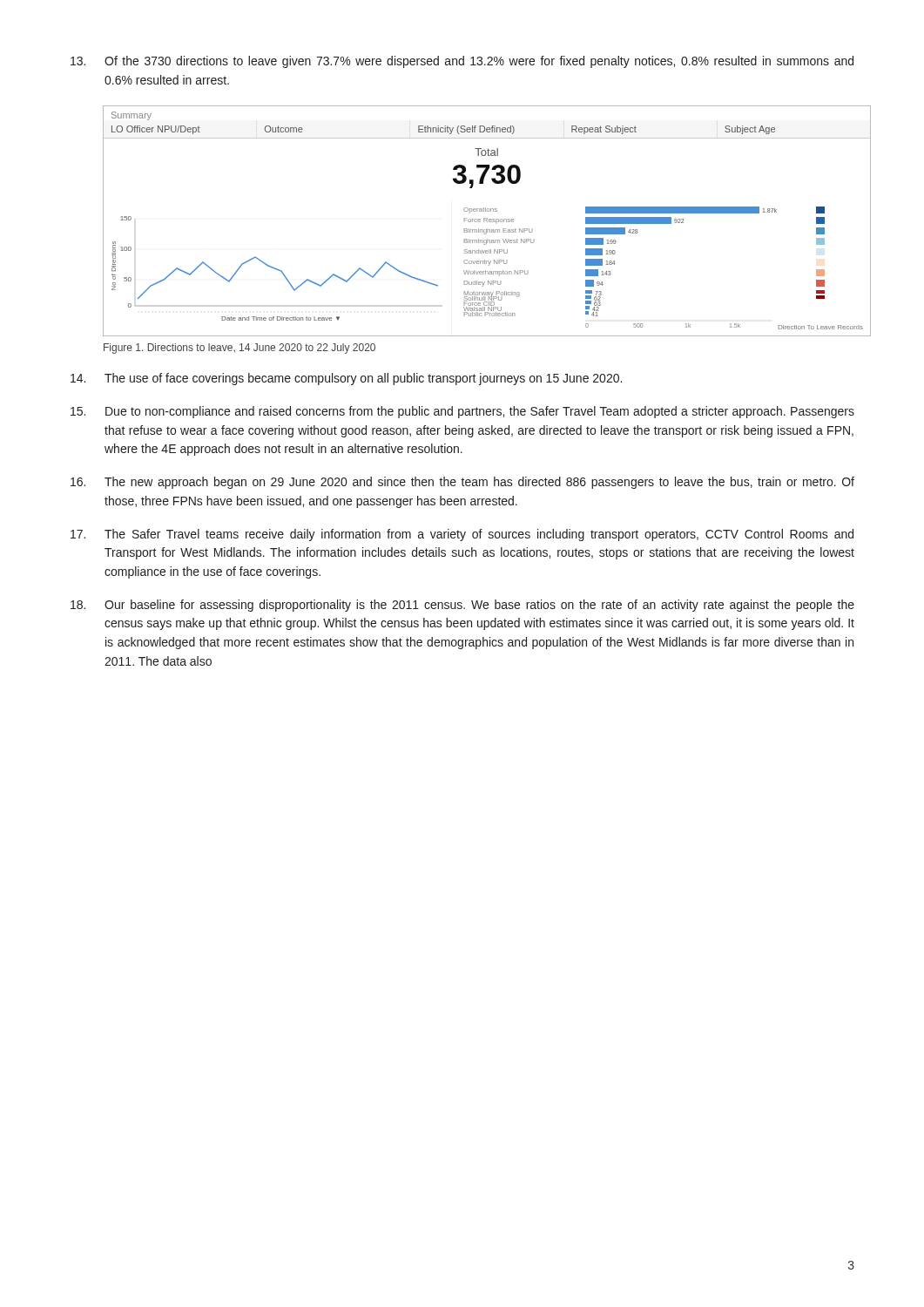The height and width of the screenshot is (1307, 924).
Task: Point to the text block starting "17. The Safer Travel teams receive daily information"
Action: point(462,553)
